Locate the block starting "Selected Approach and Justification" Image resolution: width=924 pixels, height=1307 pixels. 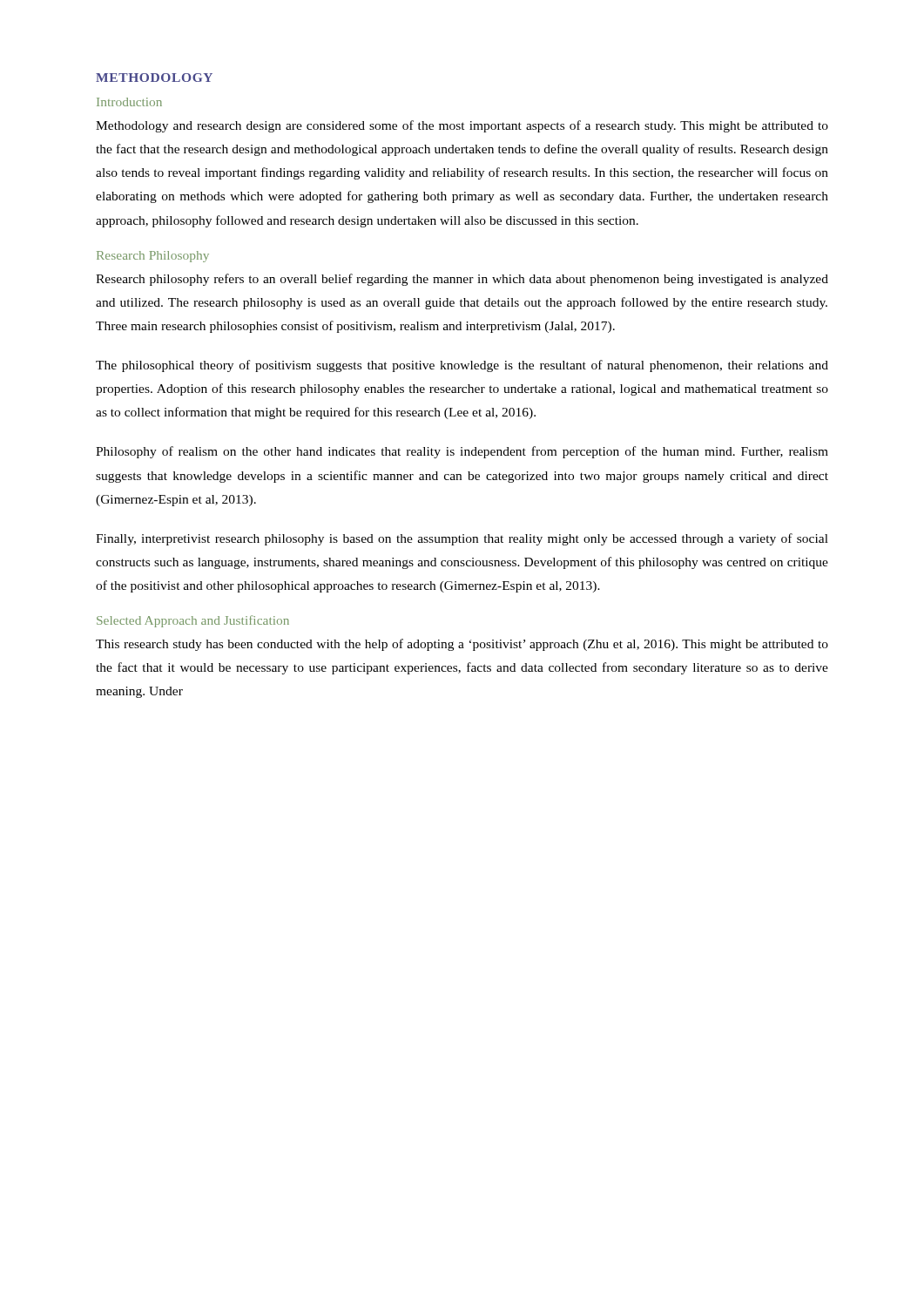coord(193,620)
